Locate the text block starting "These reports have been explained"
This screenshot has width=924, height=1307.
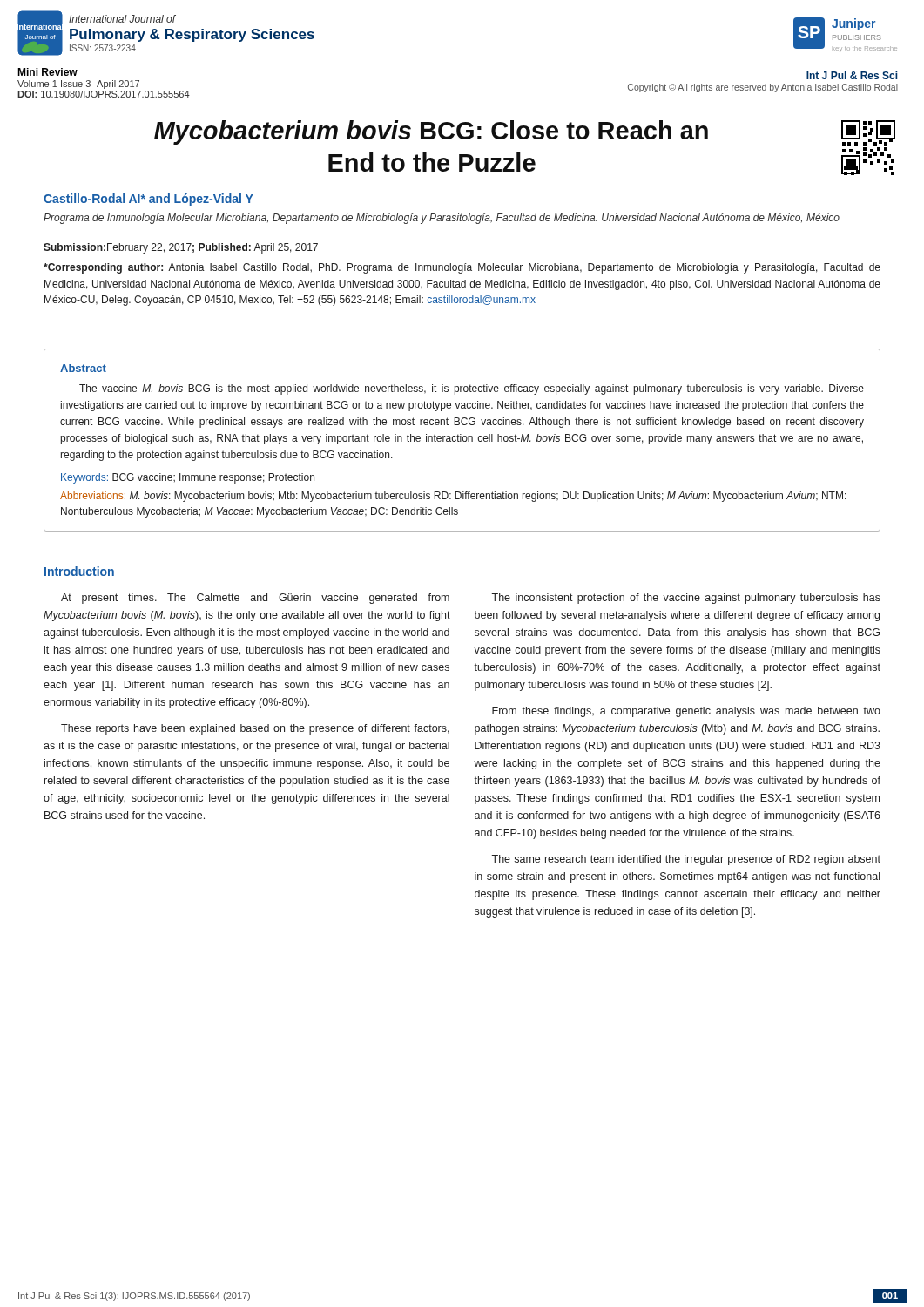[x=247, y=772]
